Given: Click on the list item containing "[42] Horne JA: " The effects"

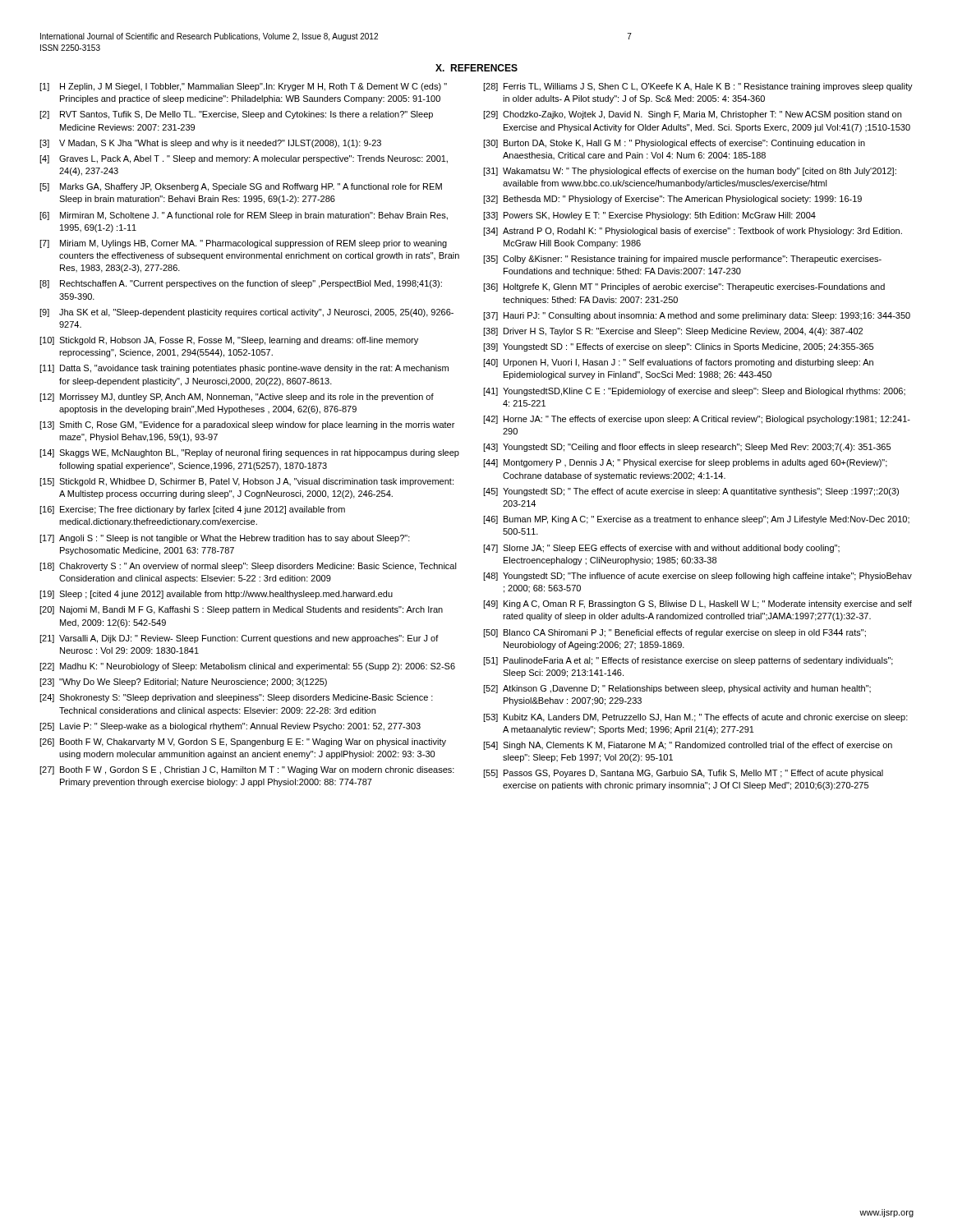Looking at the screenshot, I should [698, 426].
